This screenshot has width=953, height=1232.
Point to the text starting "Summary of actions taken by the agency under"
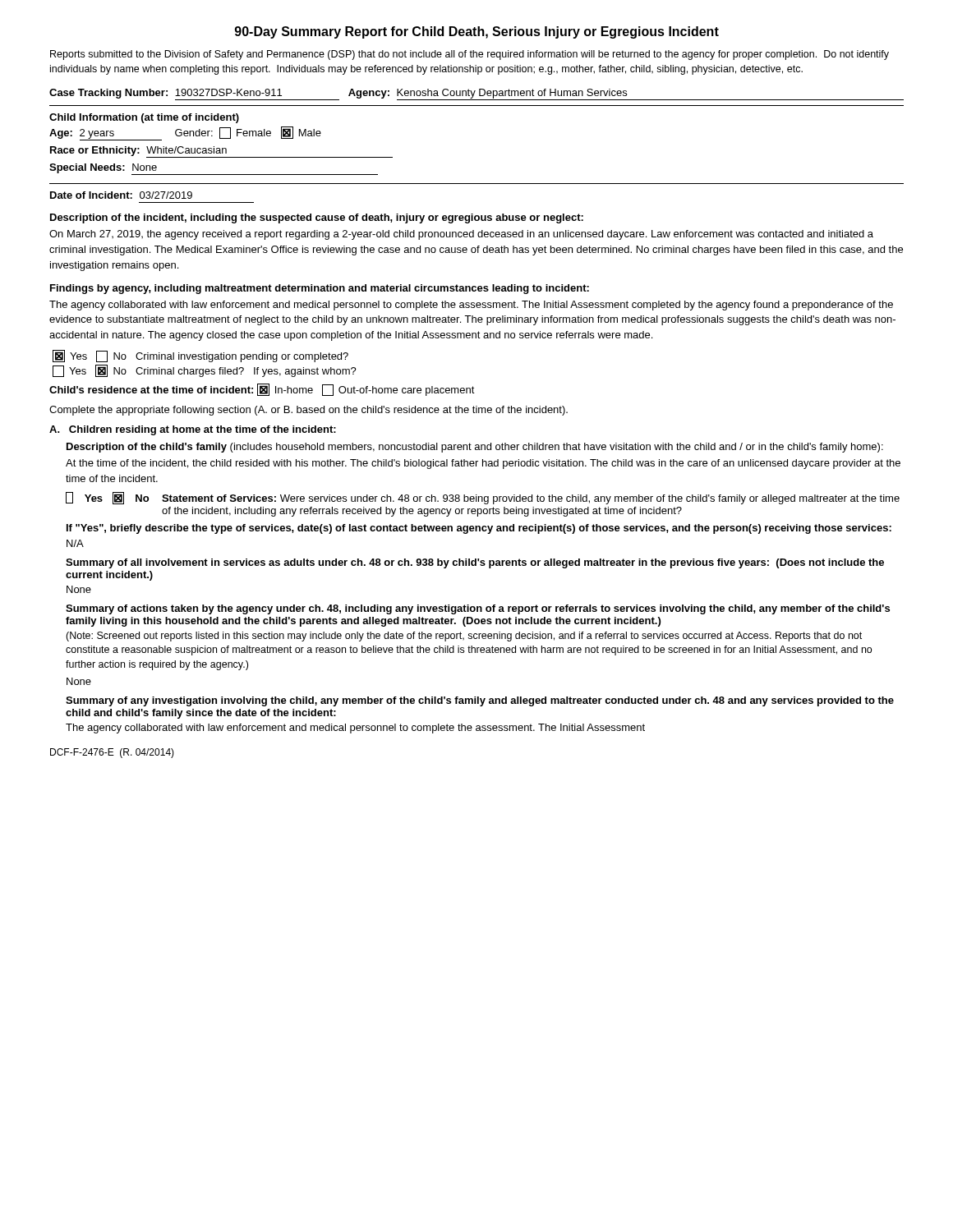(x=485, y=645)
